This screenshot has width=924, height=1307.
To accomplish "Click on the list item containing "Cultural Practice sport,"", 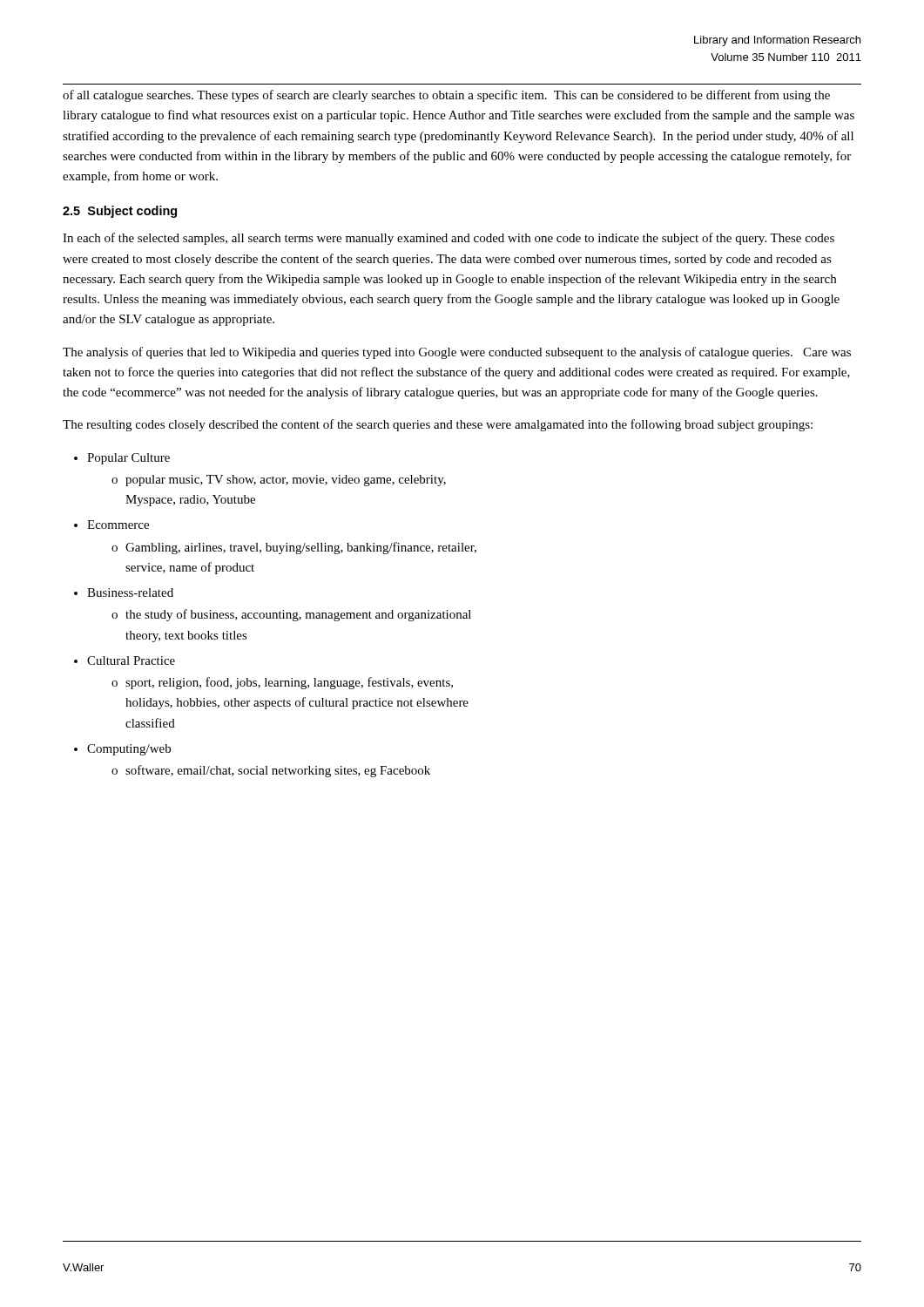I will (x=474, y=693).
